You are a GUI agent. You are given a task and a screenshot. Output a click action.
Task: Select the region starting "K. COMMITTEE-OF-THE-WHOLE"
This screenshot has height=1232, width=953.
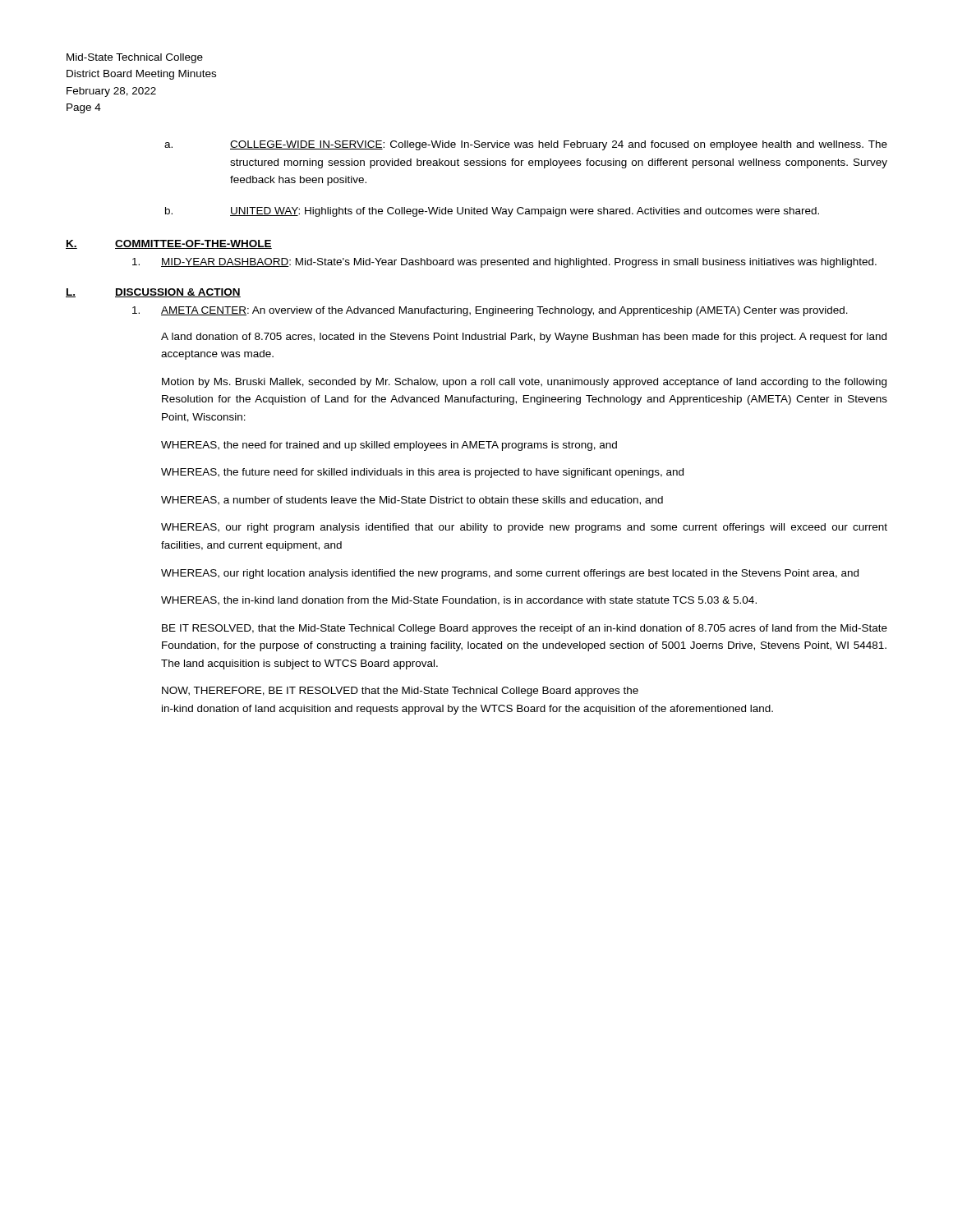[x=169, y=244]
